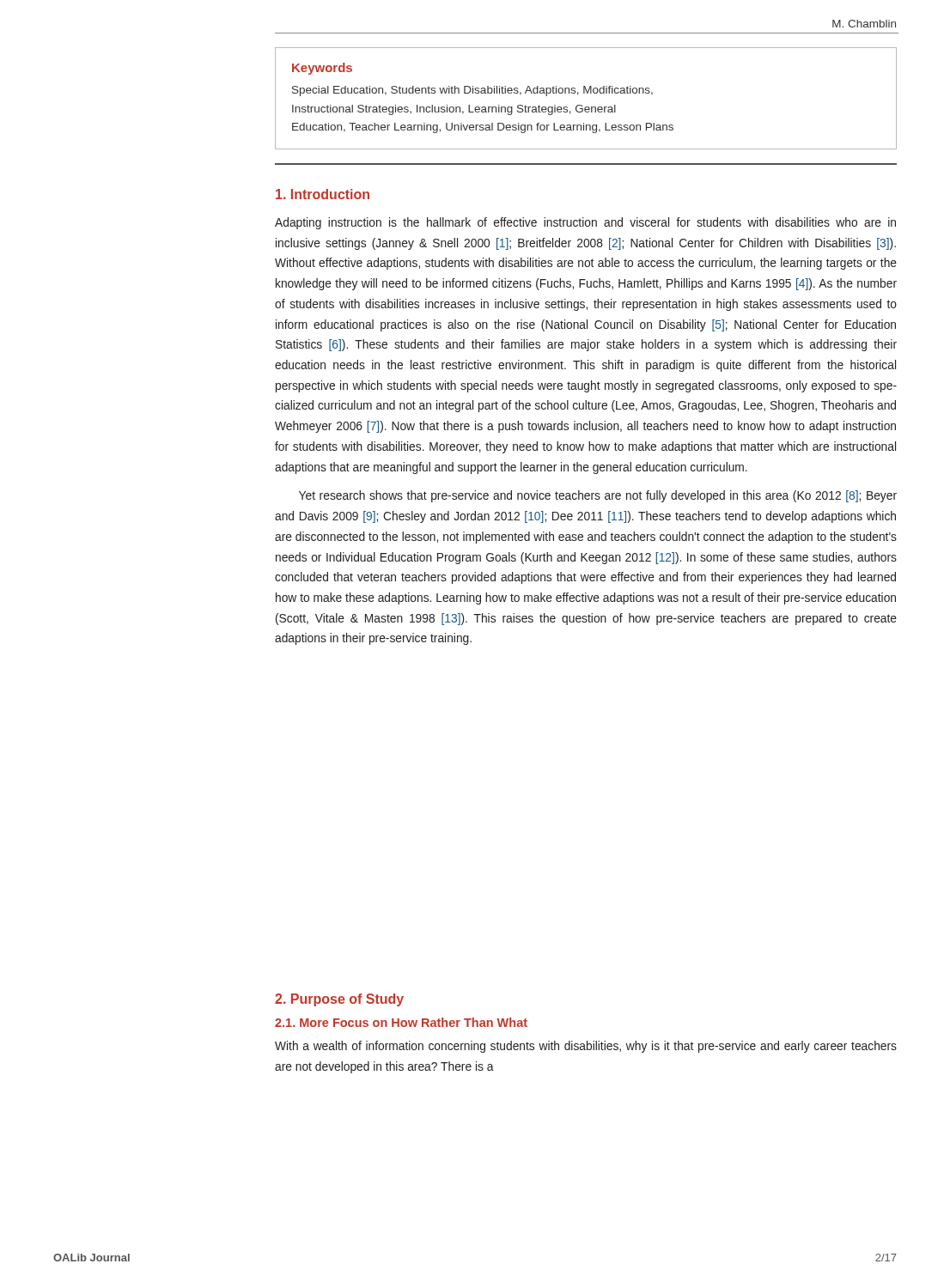Find the text block that reads "Special Education, Students"

coord(483,108)
